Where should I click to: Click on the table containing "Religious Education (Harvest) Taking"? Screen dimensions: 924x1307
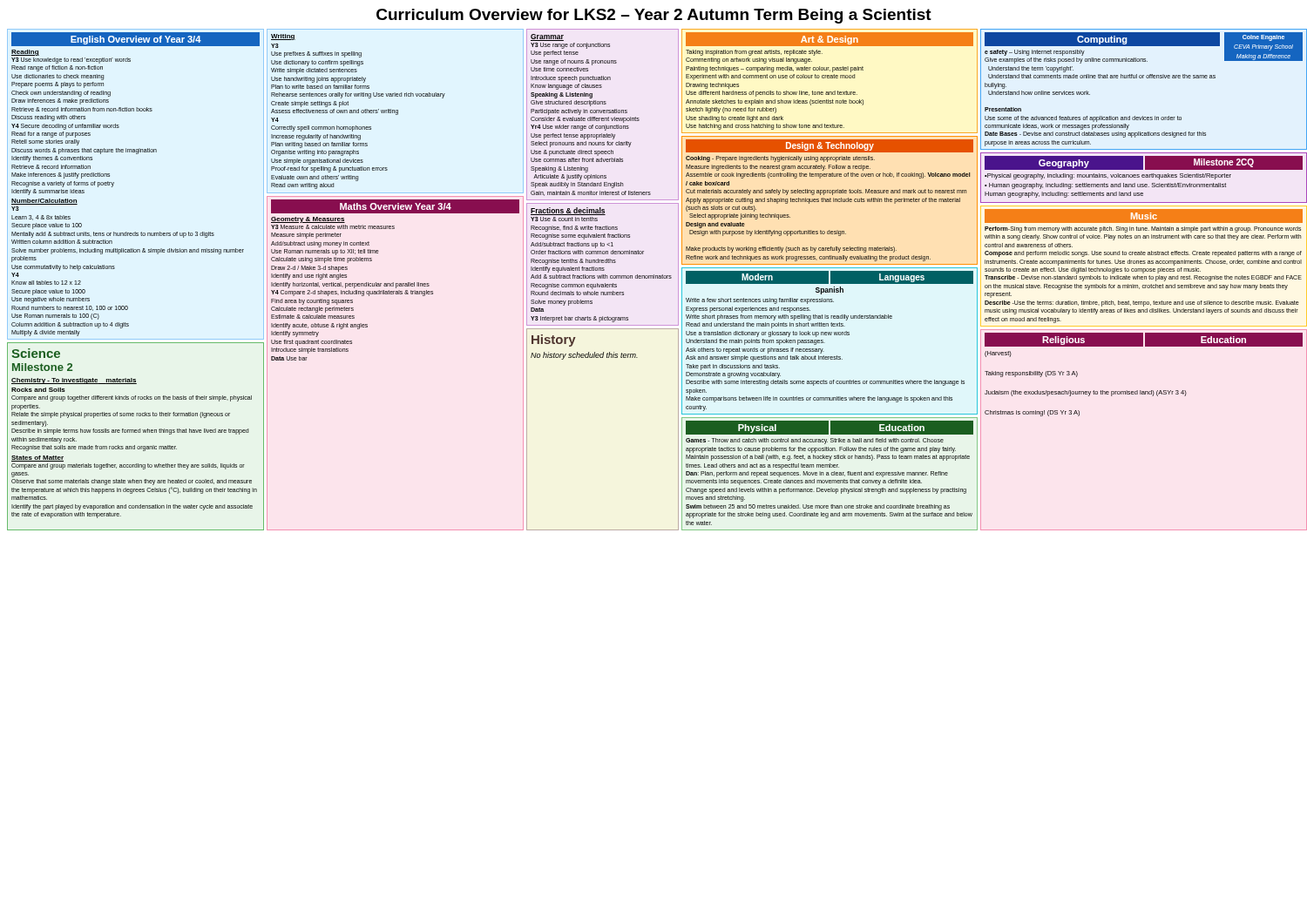1144,430
